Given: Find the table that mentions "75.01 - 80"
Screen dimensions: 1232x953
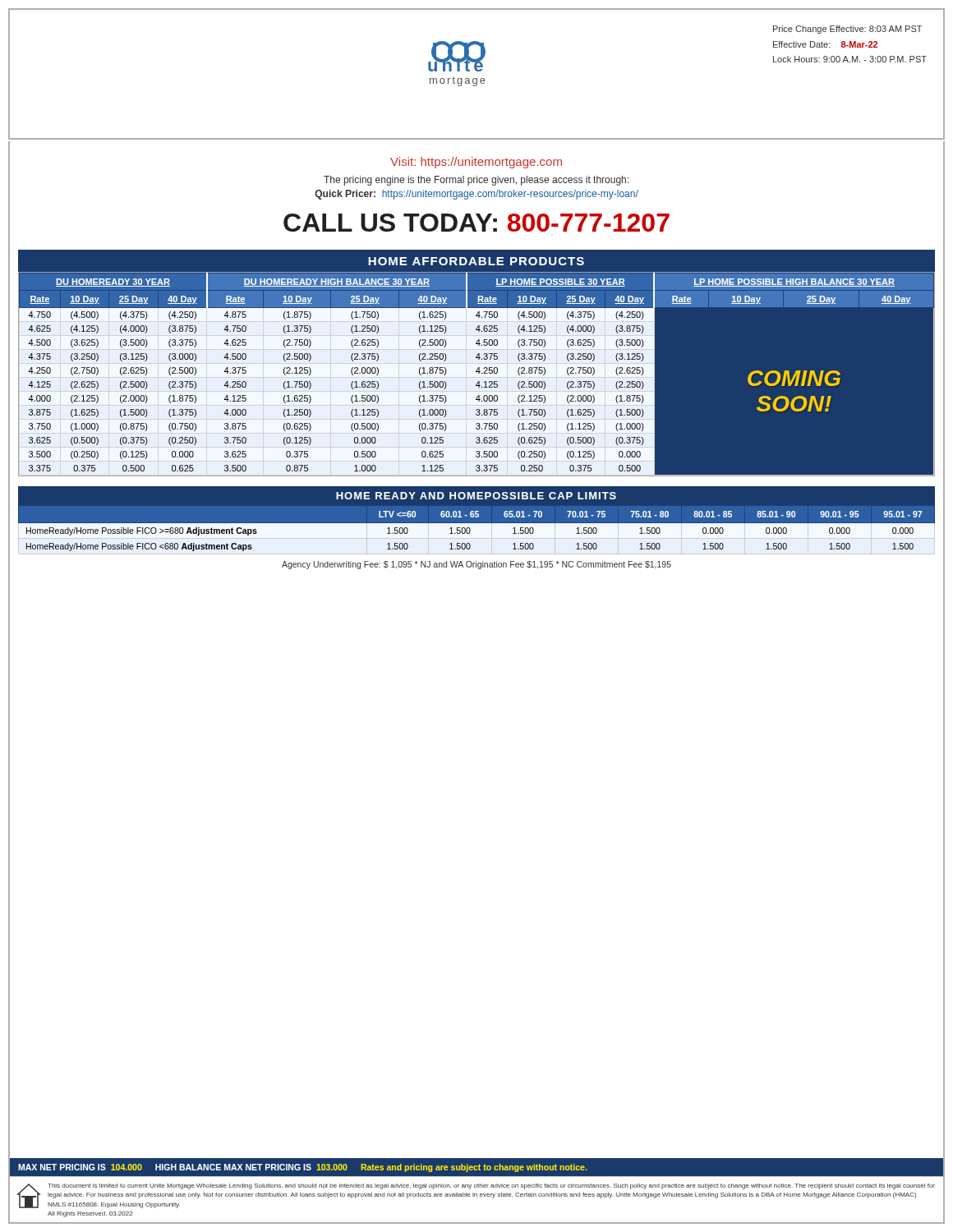Looking at the screenshot, I should [476, 530].
